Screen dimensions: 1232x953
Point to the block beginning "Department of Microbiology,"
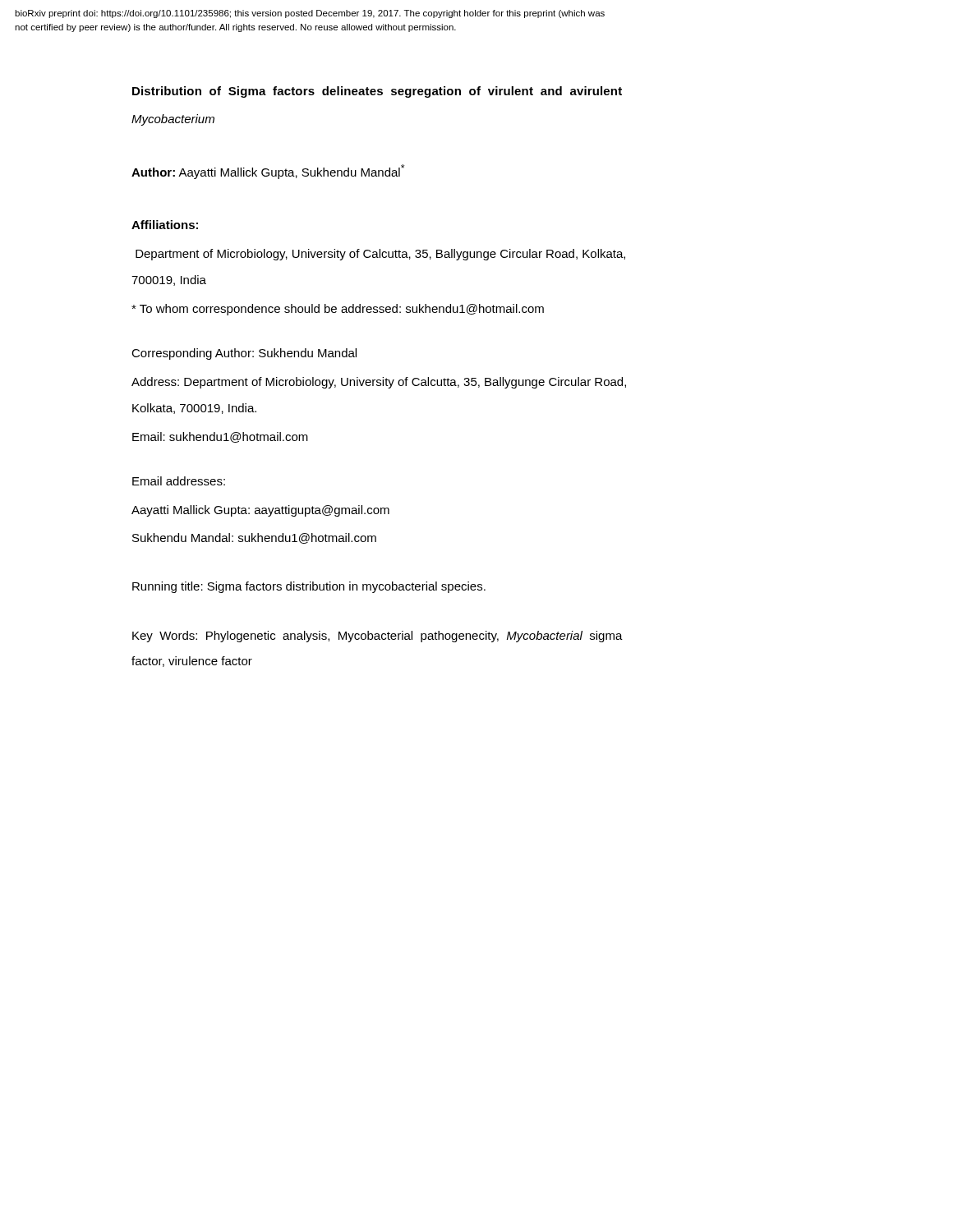497,266
